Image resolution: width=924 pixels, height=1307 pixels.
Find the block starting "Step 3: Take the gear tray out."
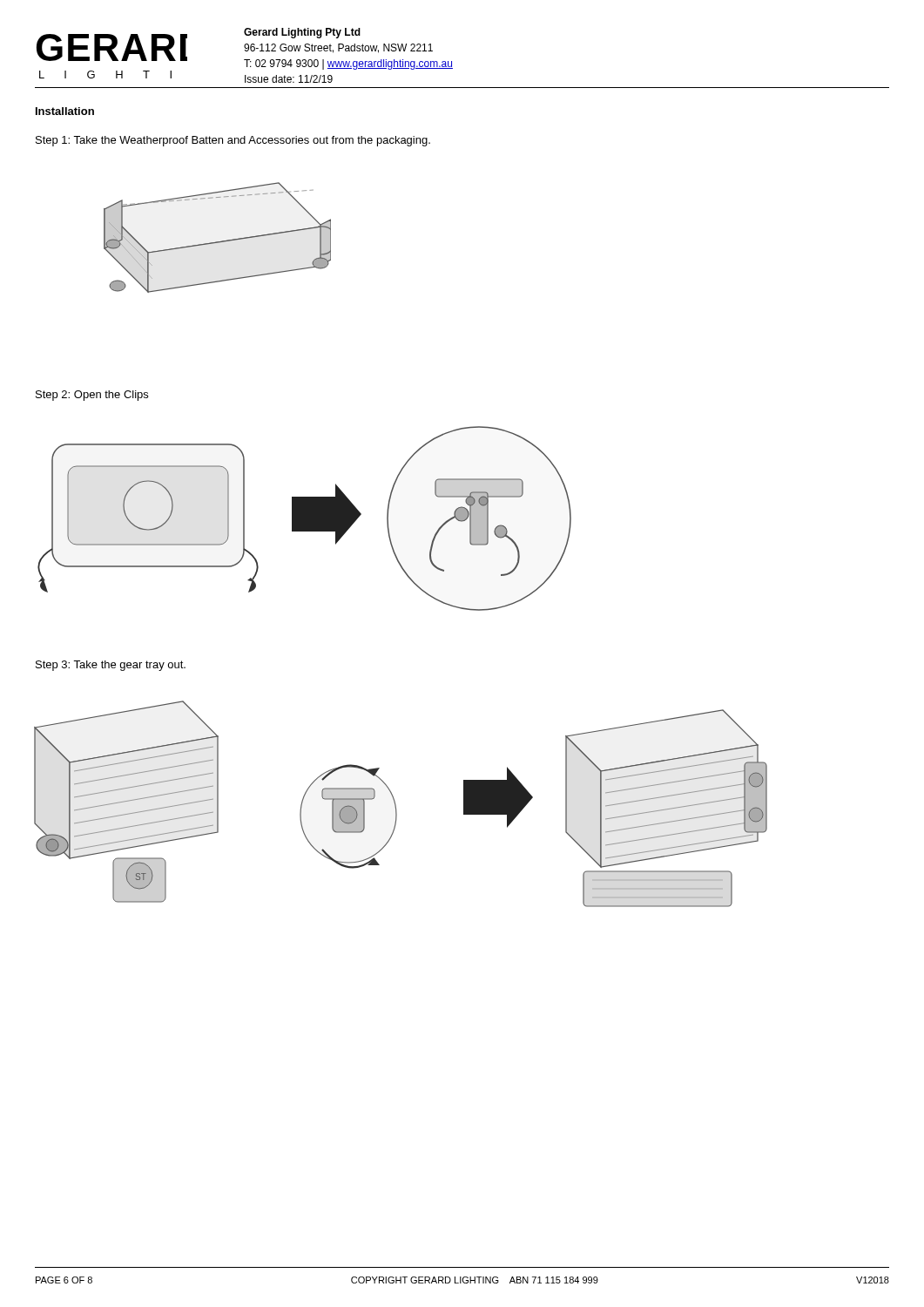coord(111,664)
